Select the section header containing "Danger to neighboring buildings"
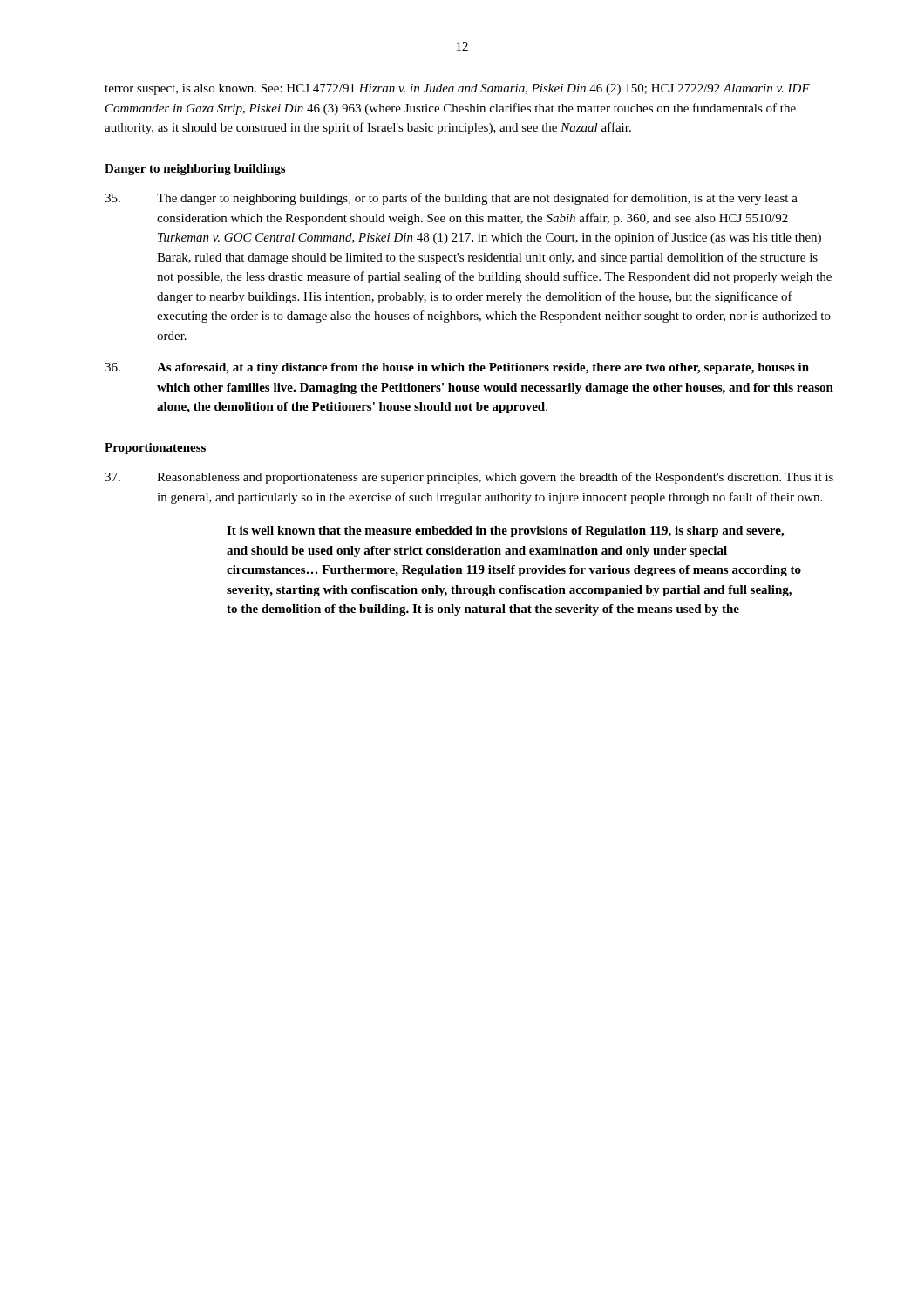 tap(195, 168)
